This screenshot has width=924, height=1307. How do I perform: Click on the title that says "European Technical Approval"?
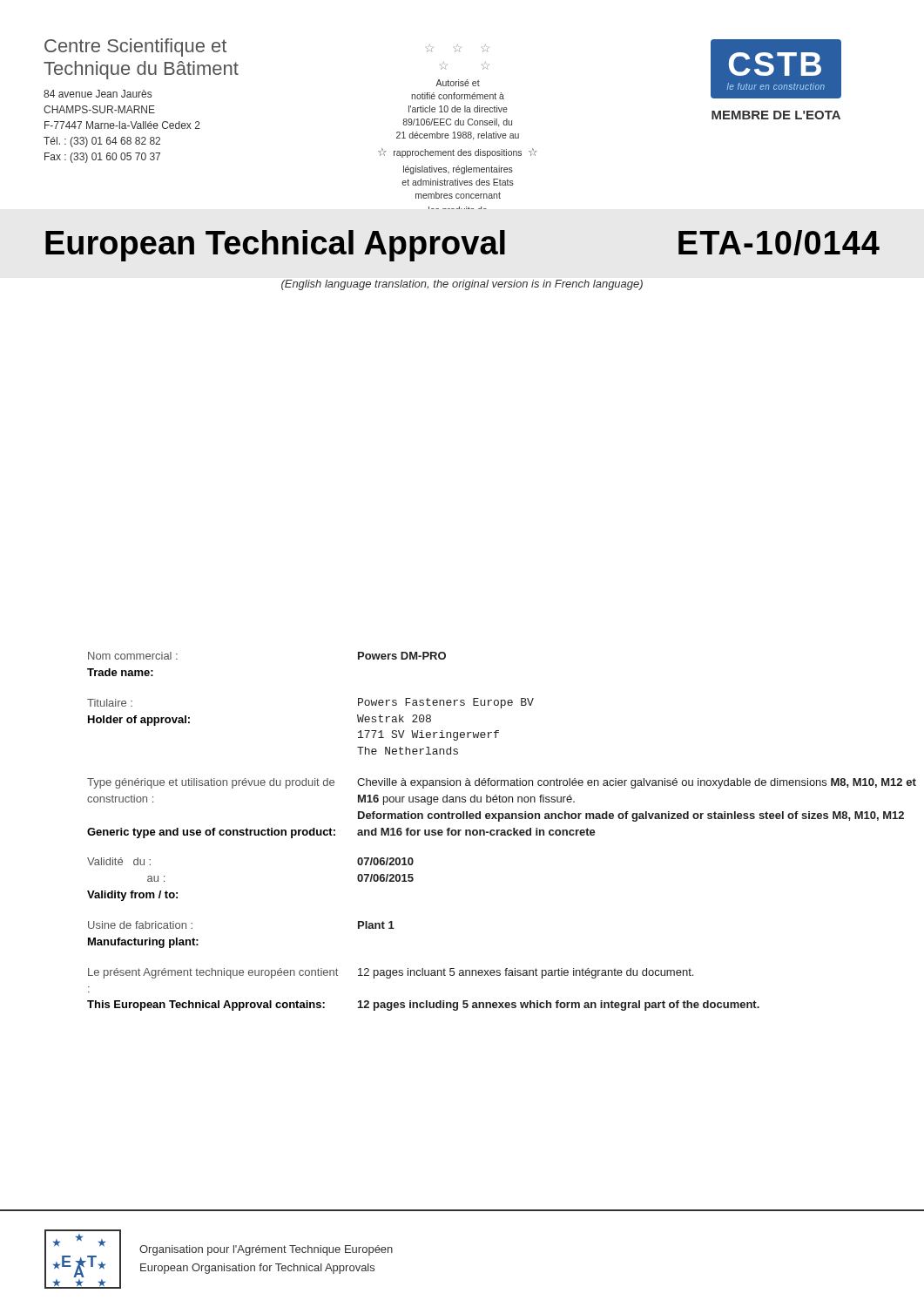pyautogui.click(x=462, y=244)
